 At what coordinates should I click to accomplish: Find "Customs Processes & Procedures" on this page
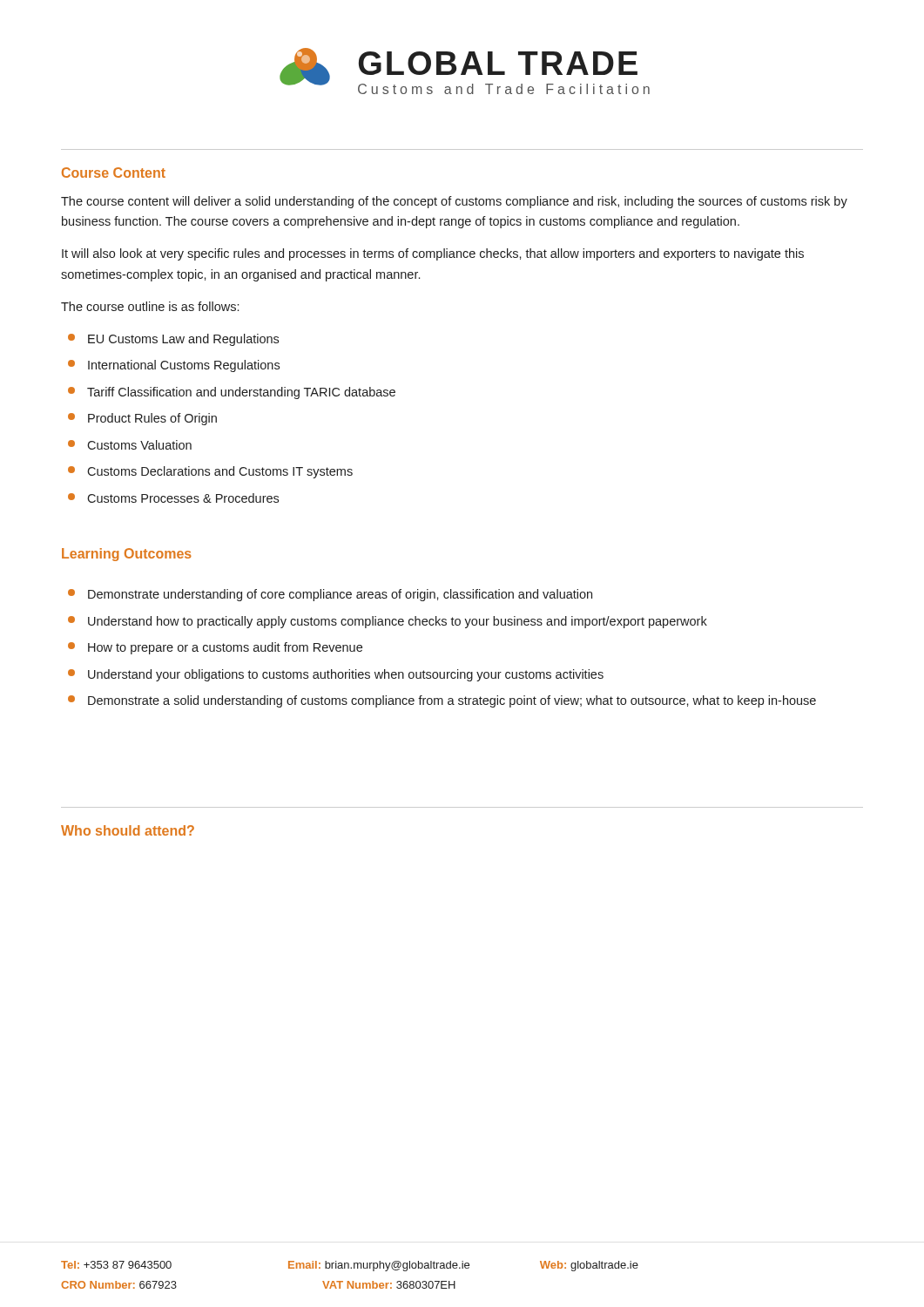point(183,498)
